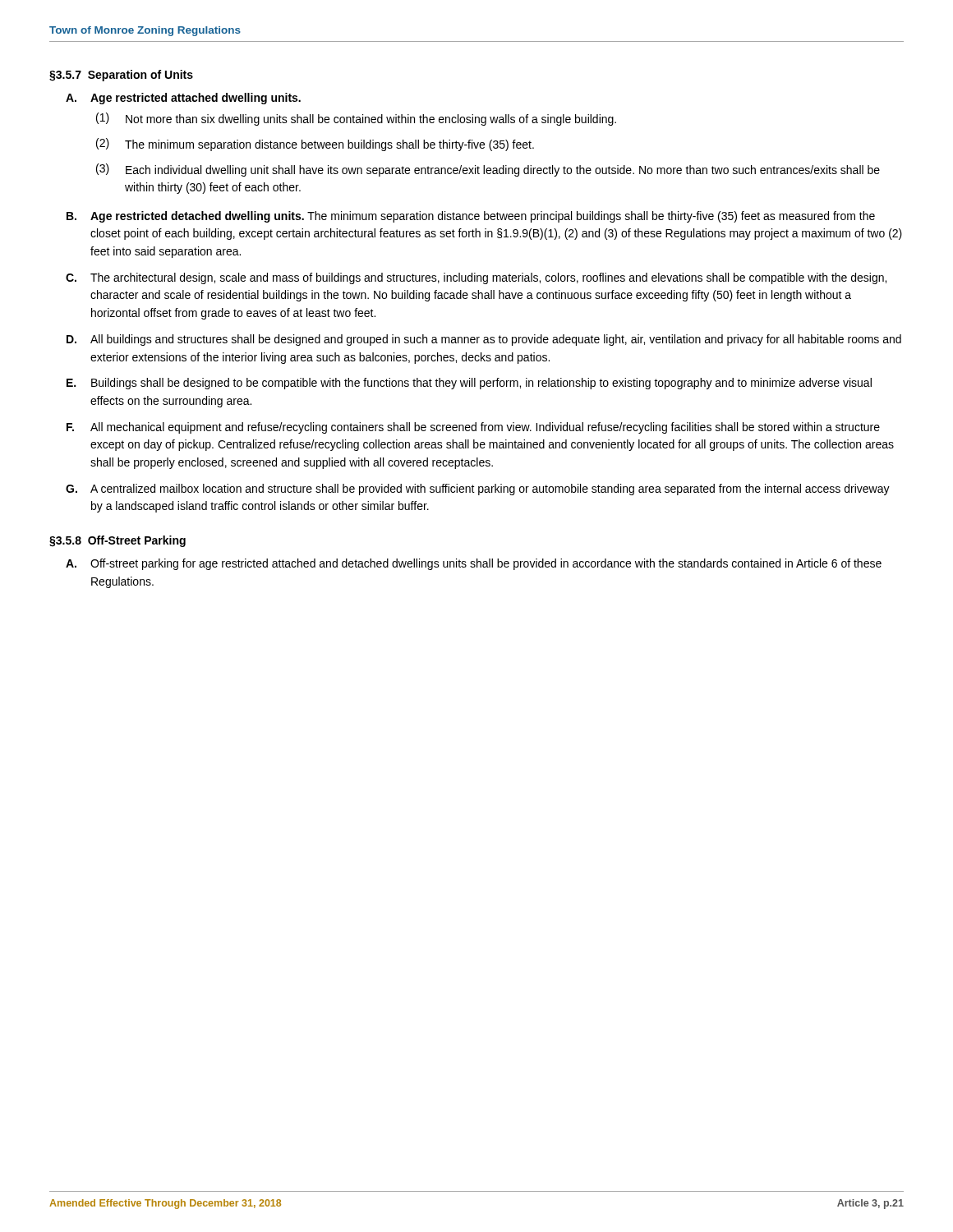953x1232 pixels.
Task: Click on the passage starting "C. The architectural design, scale and"
Action: pos(485,296)
